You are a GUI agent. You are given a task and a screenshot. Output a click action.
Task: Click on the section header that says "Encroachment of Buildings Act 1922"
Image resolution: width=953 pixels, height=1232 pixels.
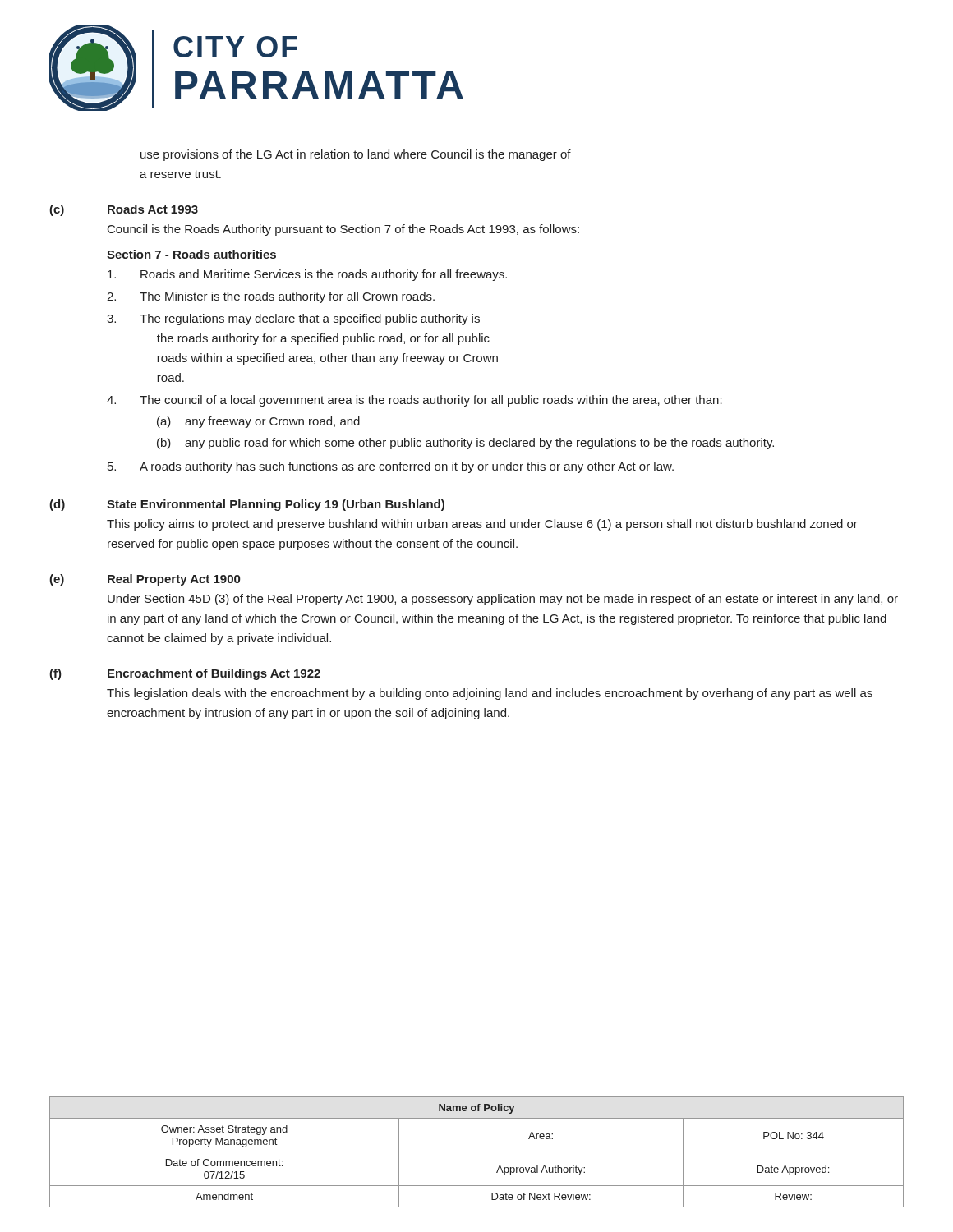(214, 673)
